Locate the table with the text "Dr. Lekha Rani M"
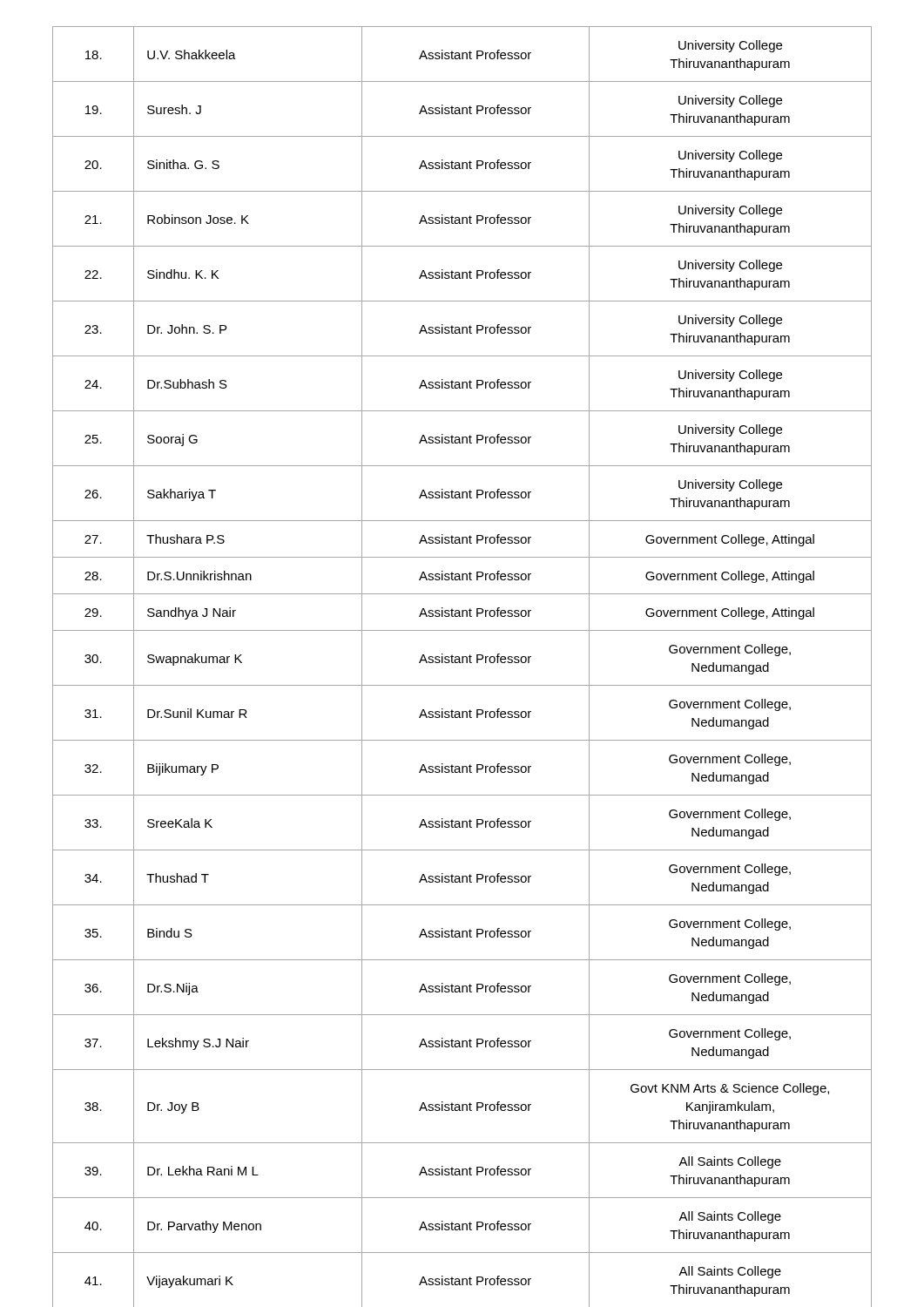 click(x=462, y=667)
